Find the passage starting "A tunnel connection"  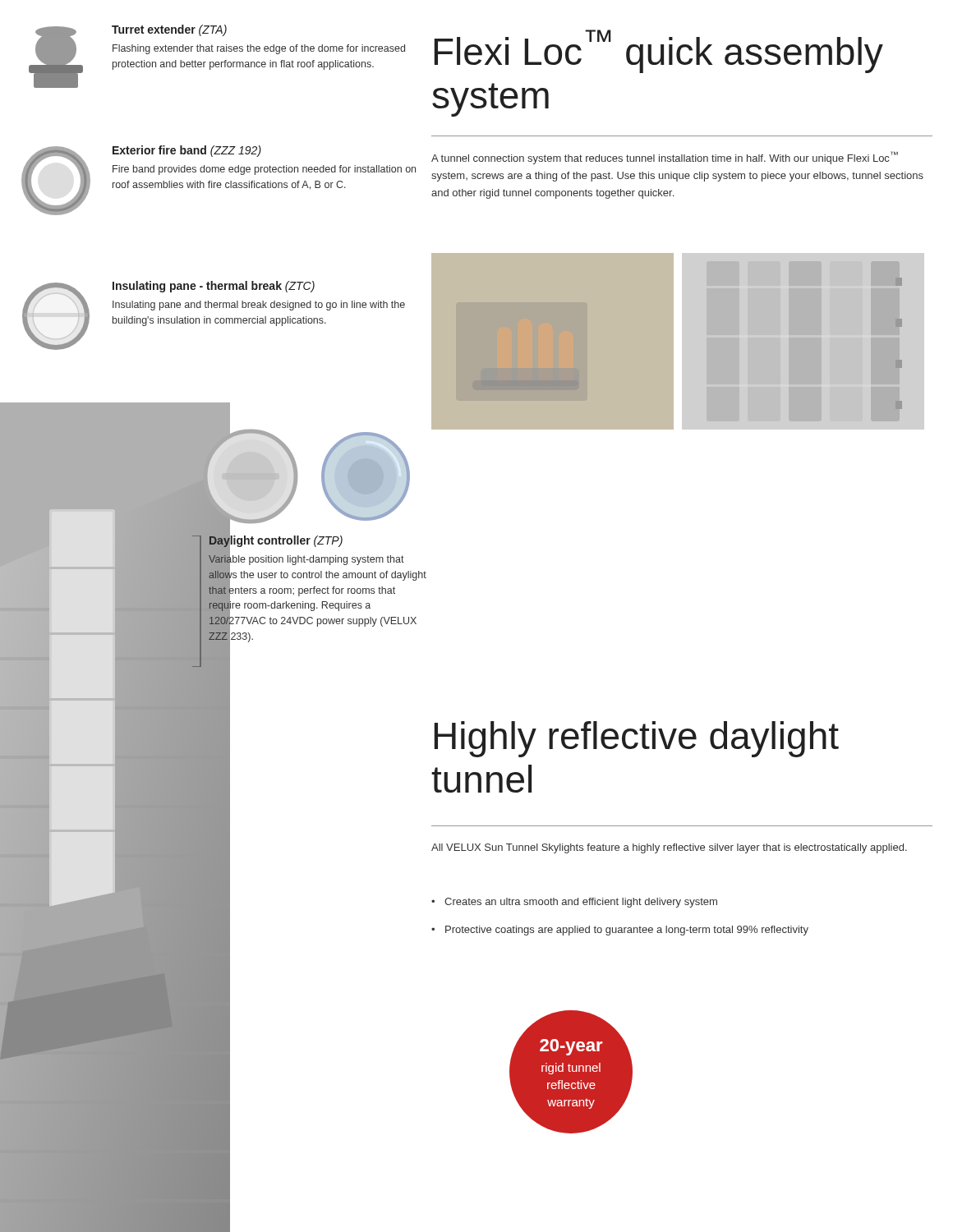pos(682,175)
